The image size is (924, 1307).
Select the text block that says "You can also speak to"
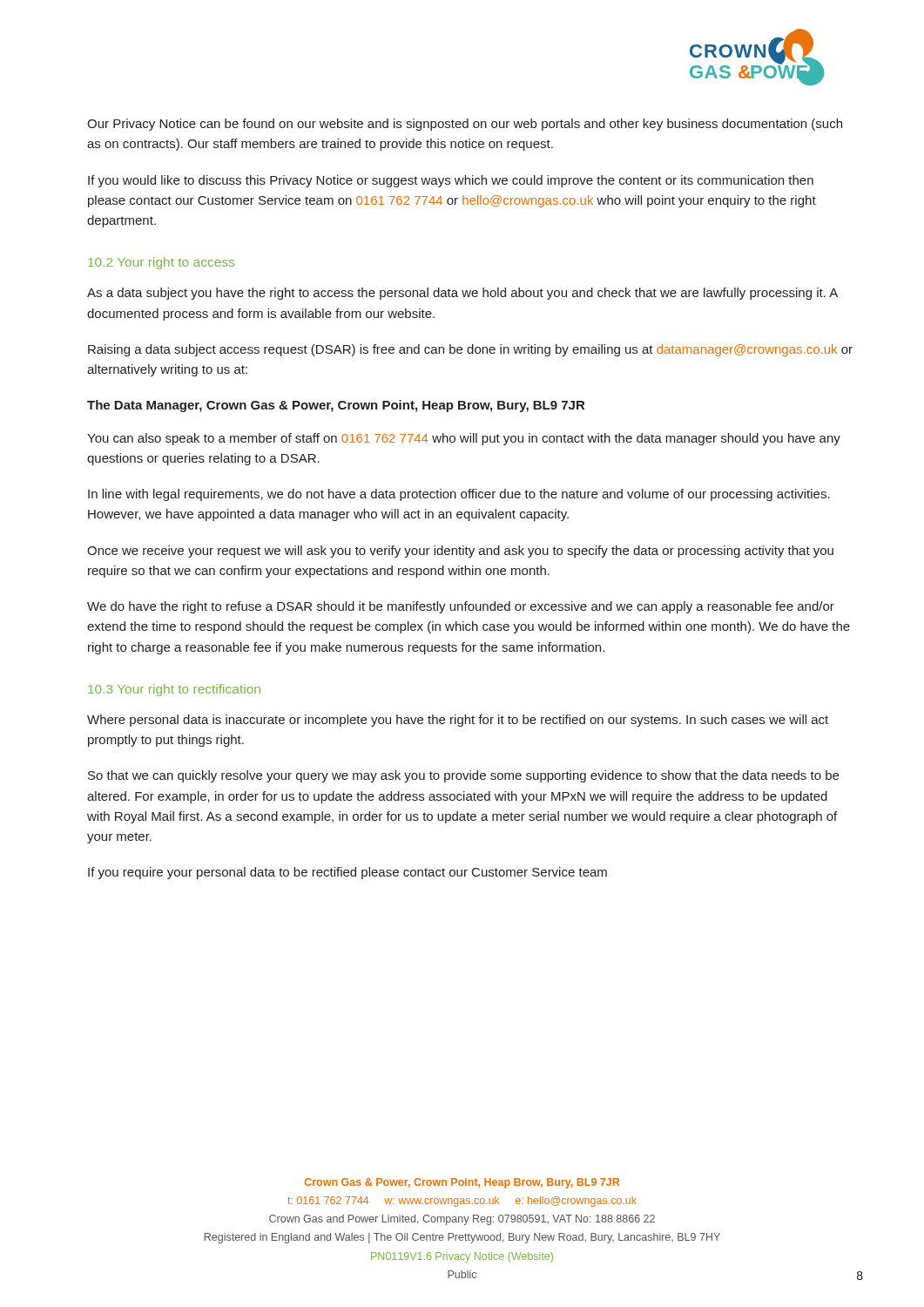click(464, 448)
